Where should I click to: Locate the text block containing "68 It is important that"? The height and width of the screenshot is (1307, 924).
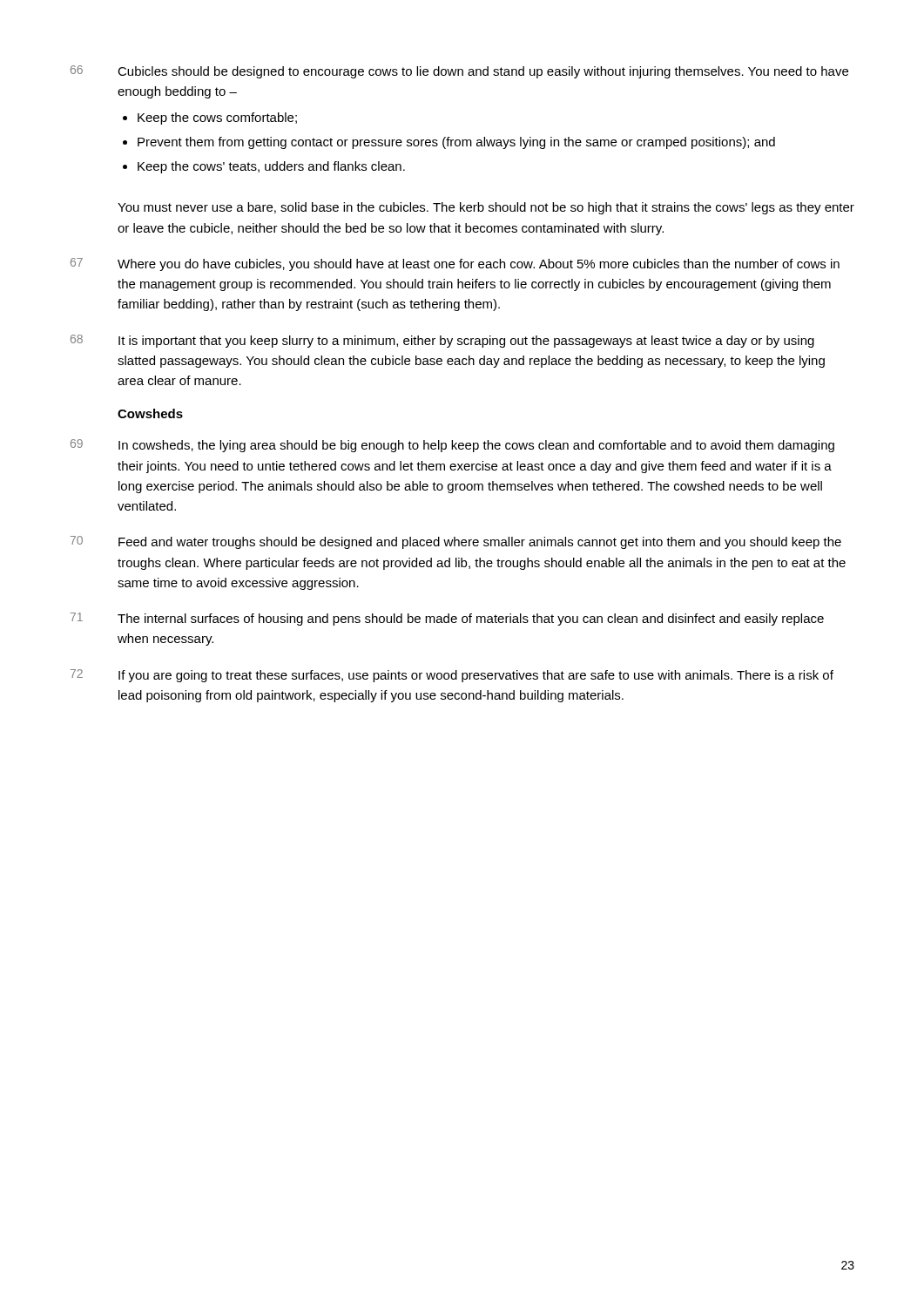(462, 360)
